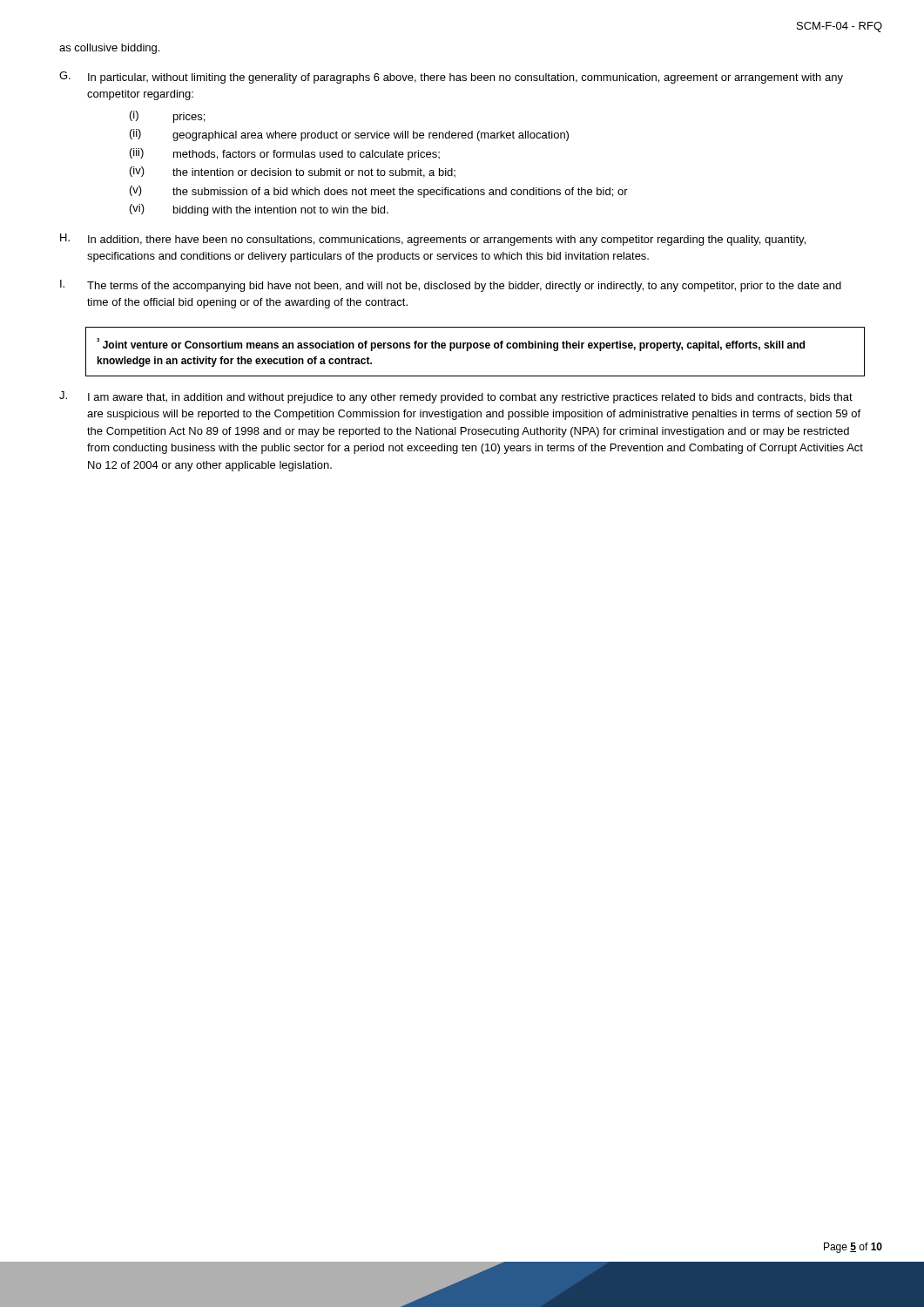
Task: Locate the list item that says "J. I am aware"
Action: tap(462, 431)
